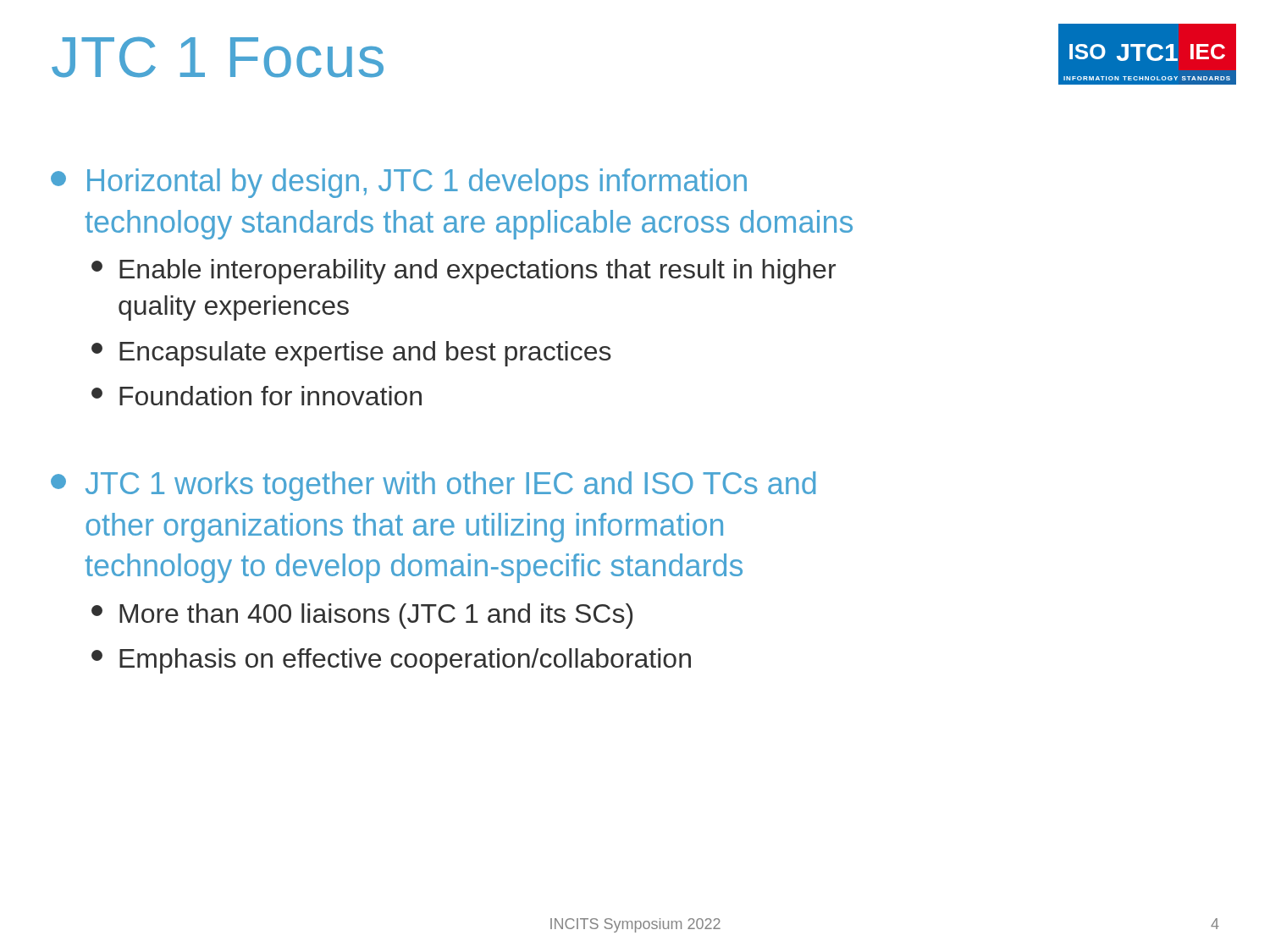1270x952 pixels.
Task: Locate the text "Emphasis on effective cooperation/collaboration"
Action: [x=392, y=659]
